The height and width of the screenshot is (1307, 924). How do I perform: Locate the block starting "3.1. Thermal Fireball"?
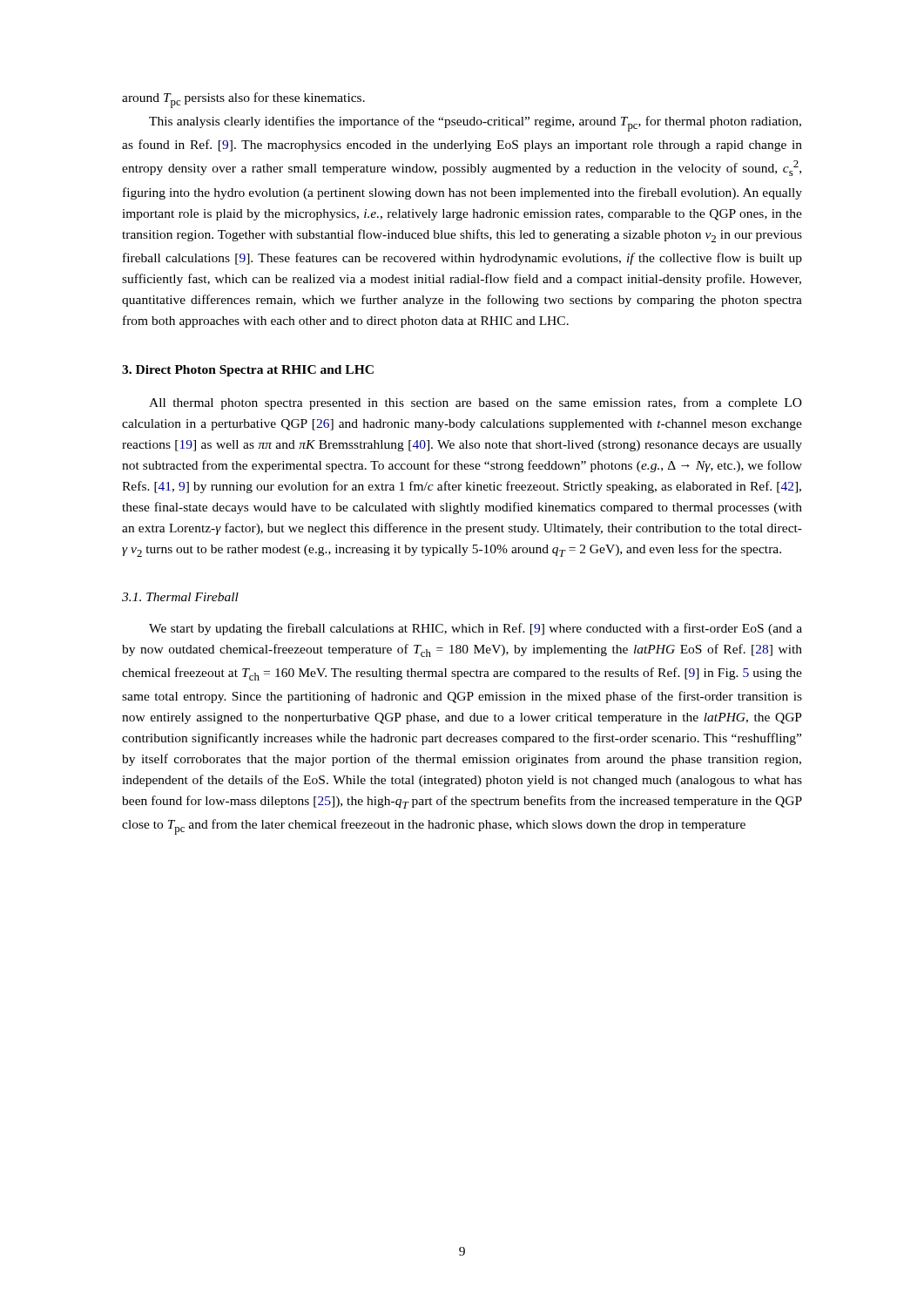[180, 597]
